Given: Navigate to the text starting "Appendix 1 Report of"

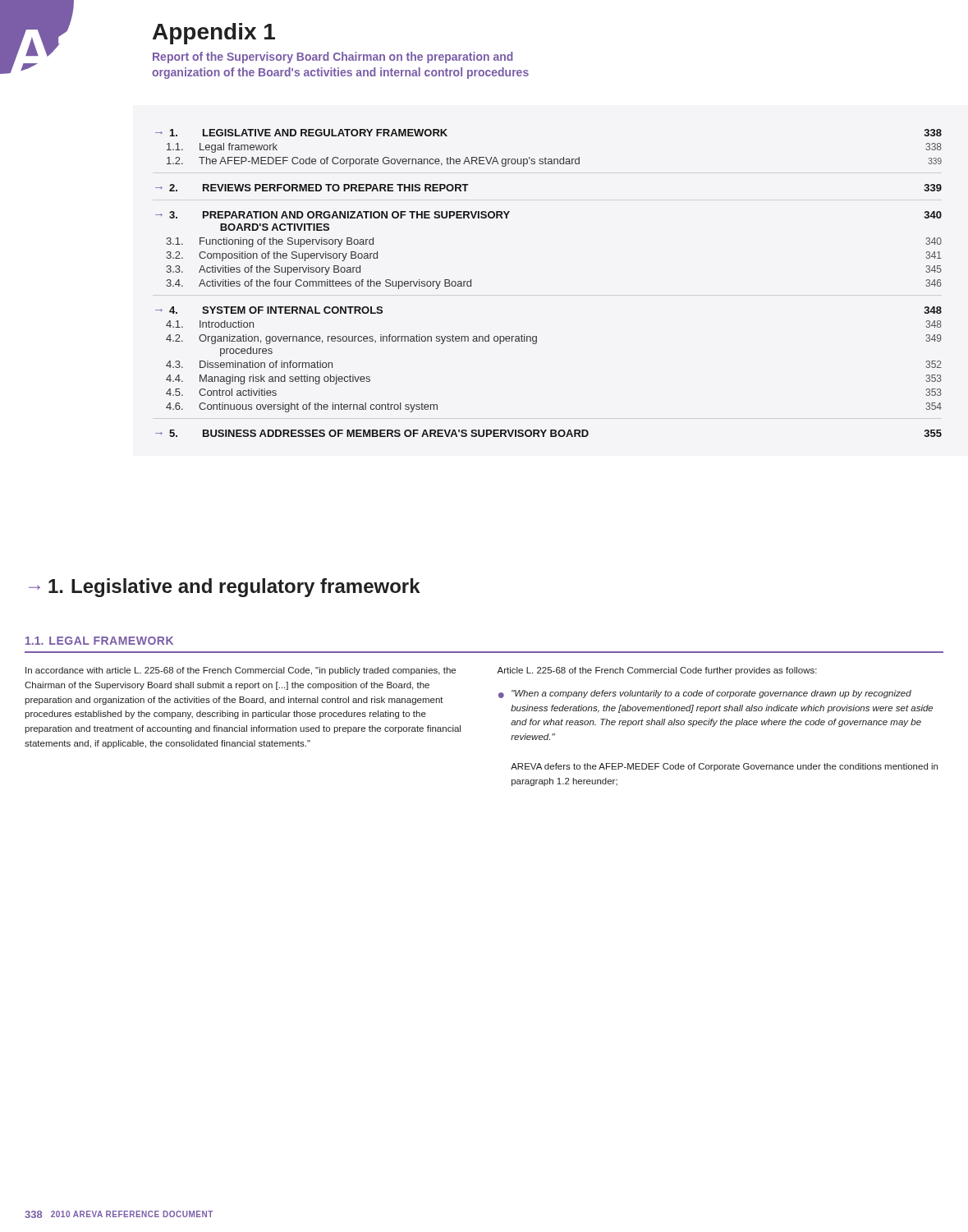Looking at the screenshot, I should (214, 34).
